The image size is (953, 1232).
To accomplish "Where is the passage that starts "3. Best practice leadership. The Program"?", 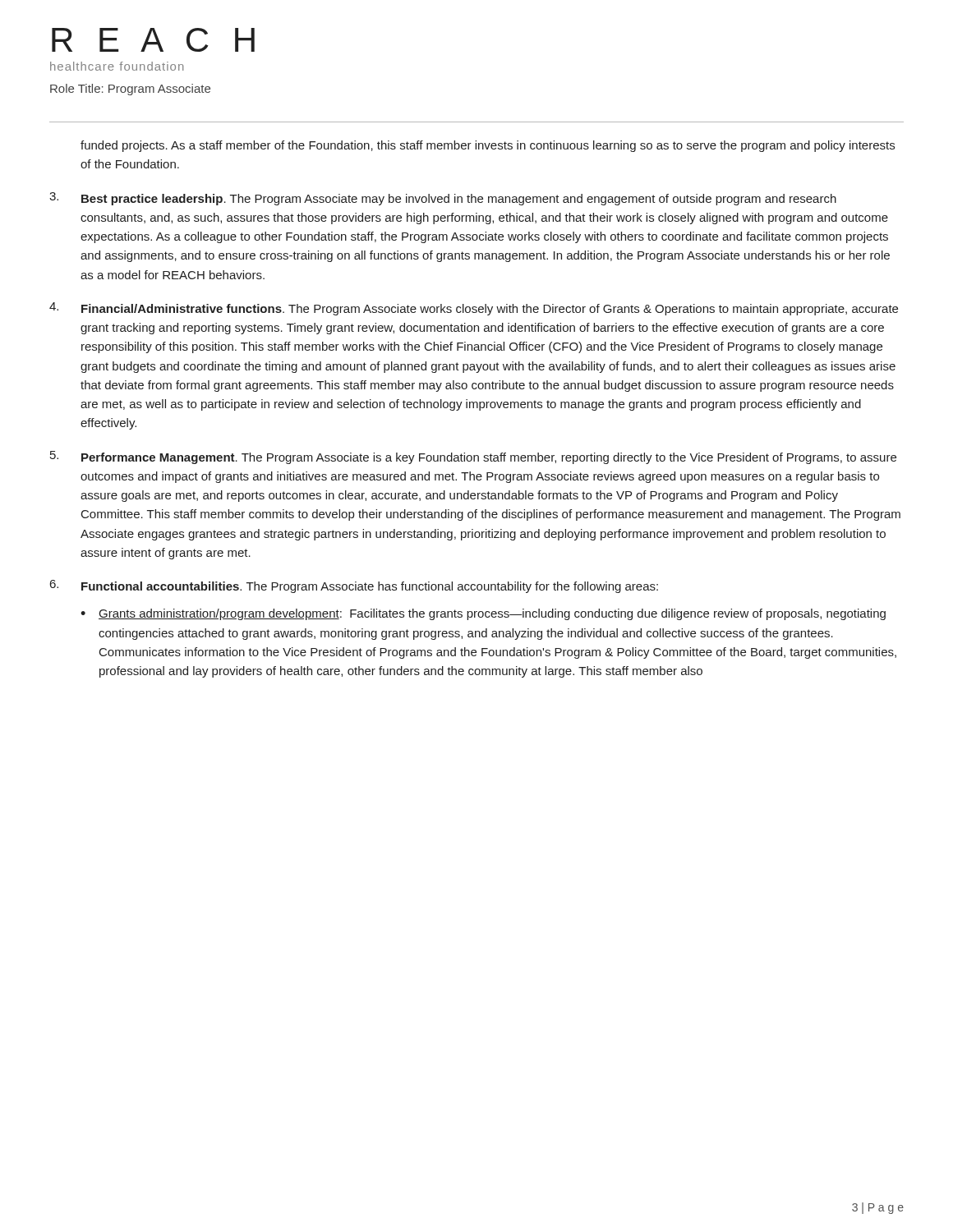I will pyautogui.click(x=476, y=236).
